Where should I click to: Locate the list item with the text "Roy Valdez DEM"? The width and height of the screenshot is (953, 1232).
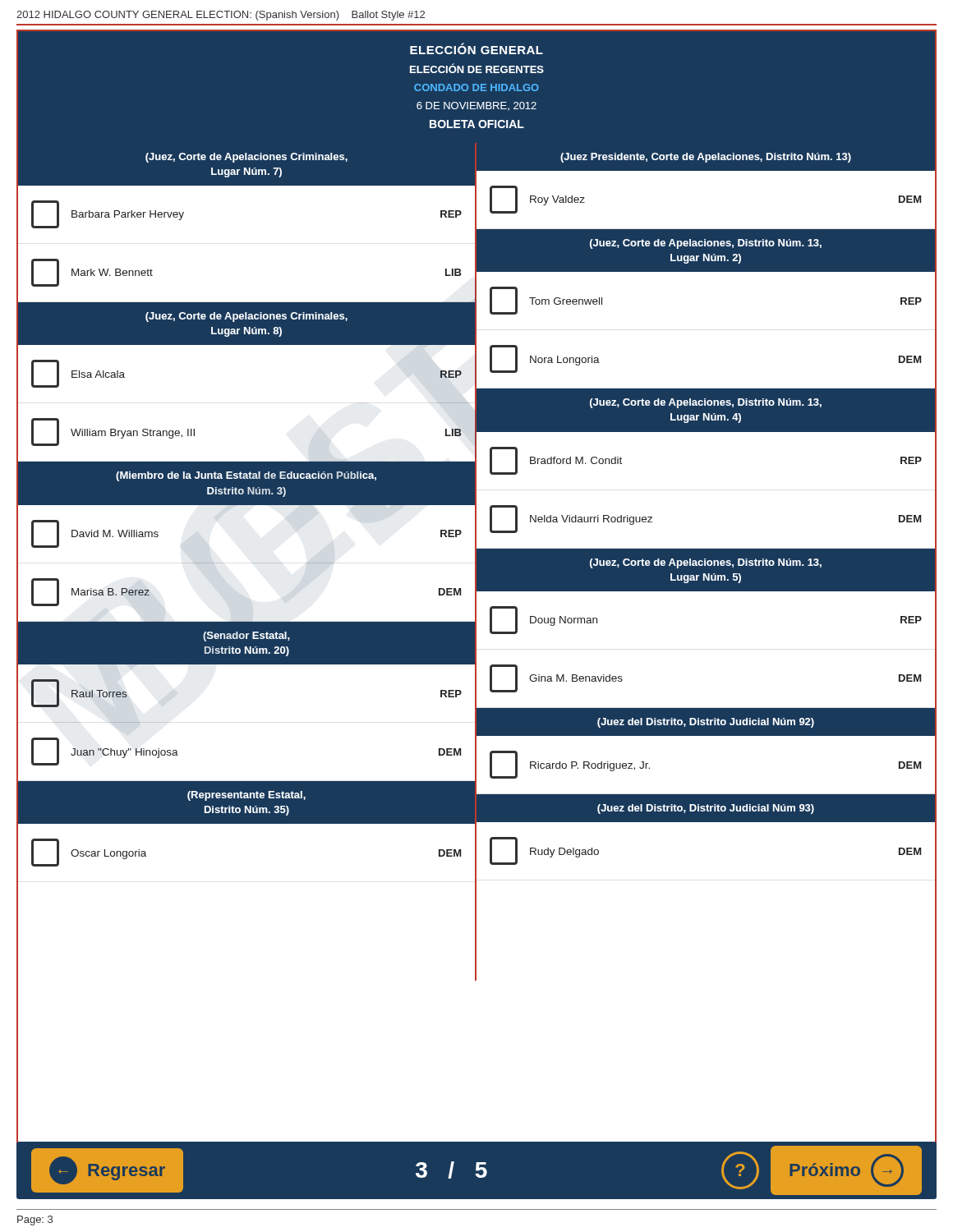coord(503,188)
